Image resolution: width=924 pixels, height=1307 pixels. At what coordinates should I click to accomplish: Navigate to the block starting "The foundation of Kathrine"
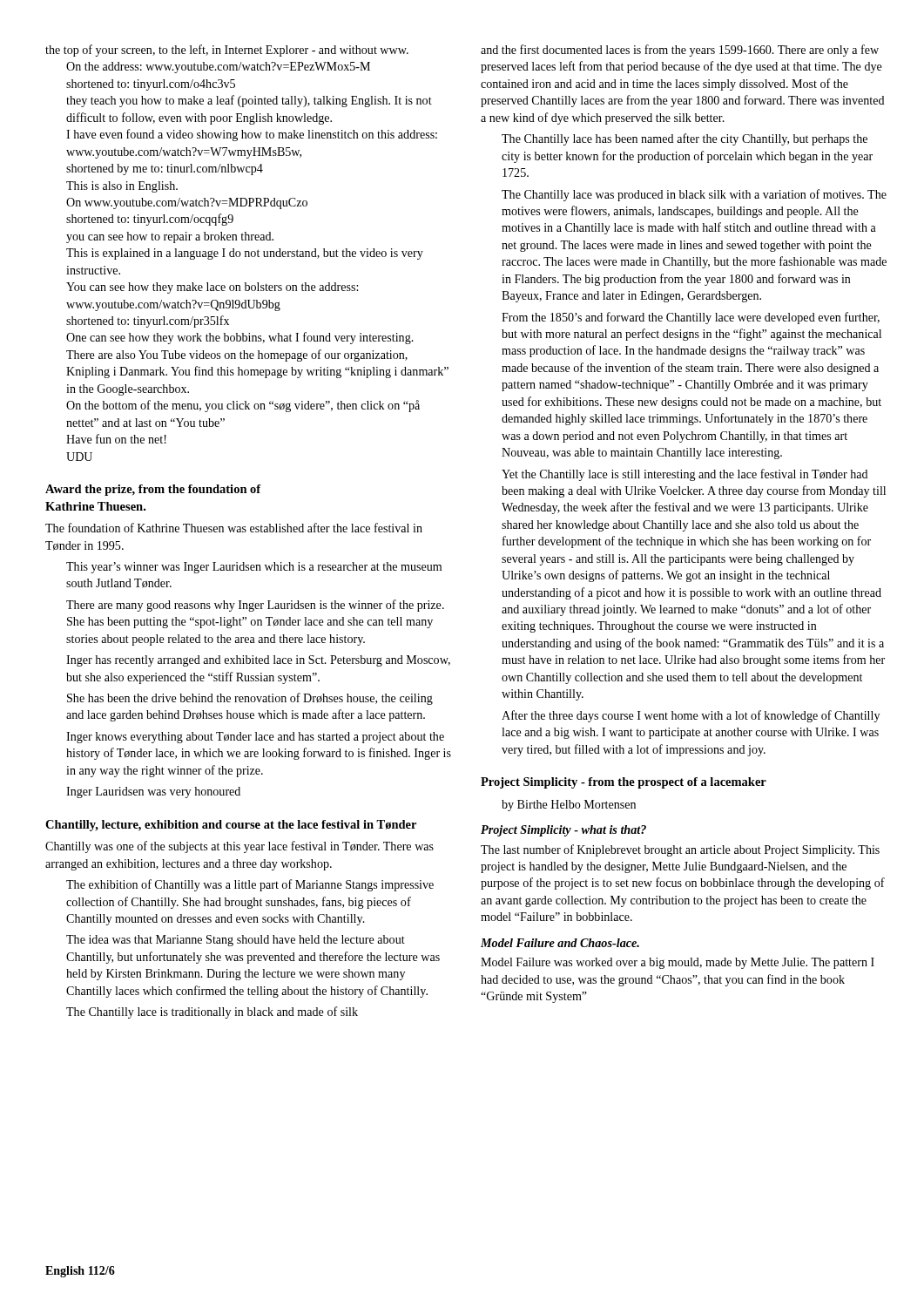[x=249, y=660]
